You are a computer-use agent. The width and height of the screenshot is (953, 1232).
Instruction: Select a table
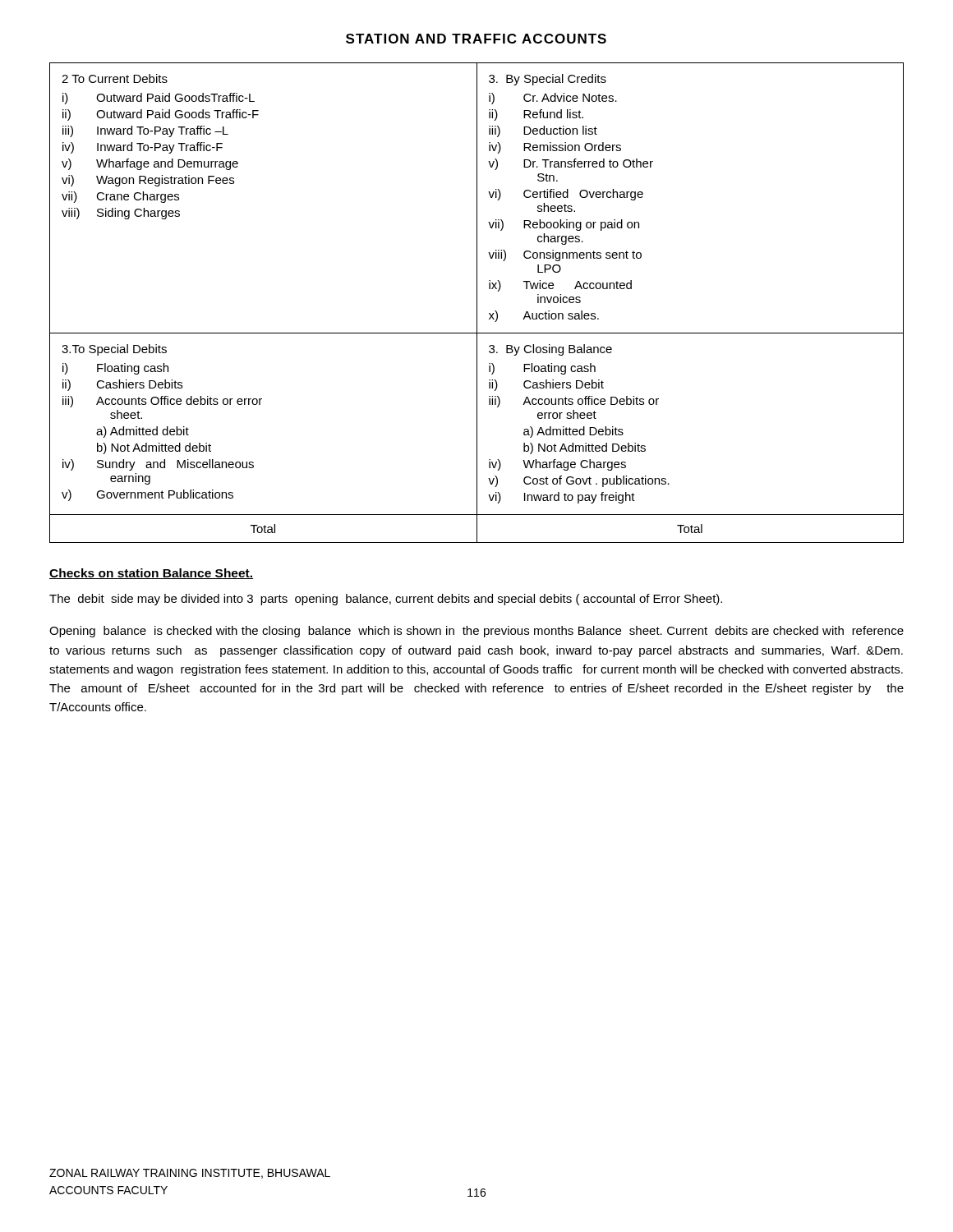[476, 303]
